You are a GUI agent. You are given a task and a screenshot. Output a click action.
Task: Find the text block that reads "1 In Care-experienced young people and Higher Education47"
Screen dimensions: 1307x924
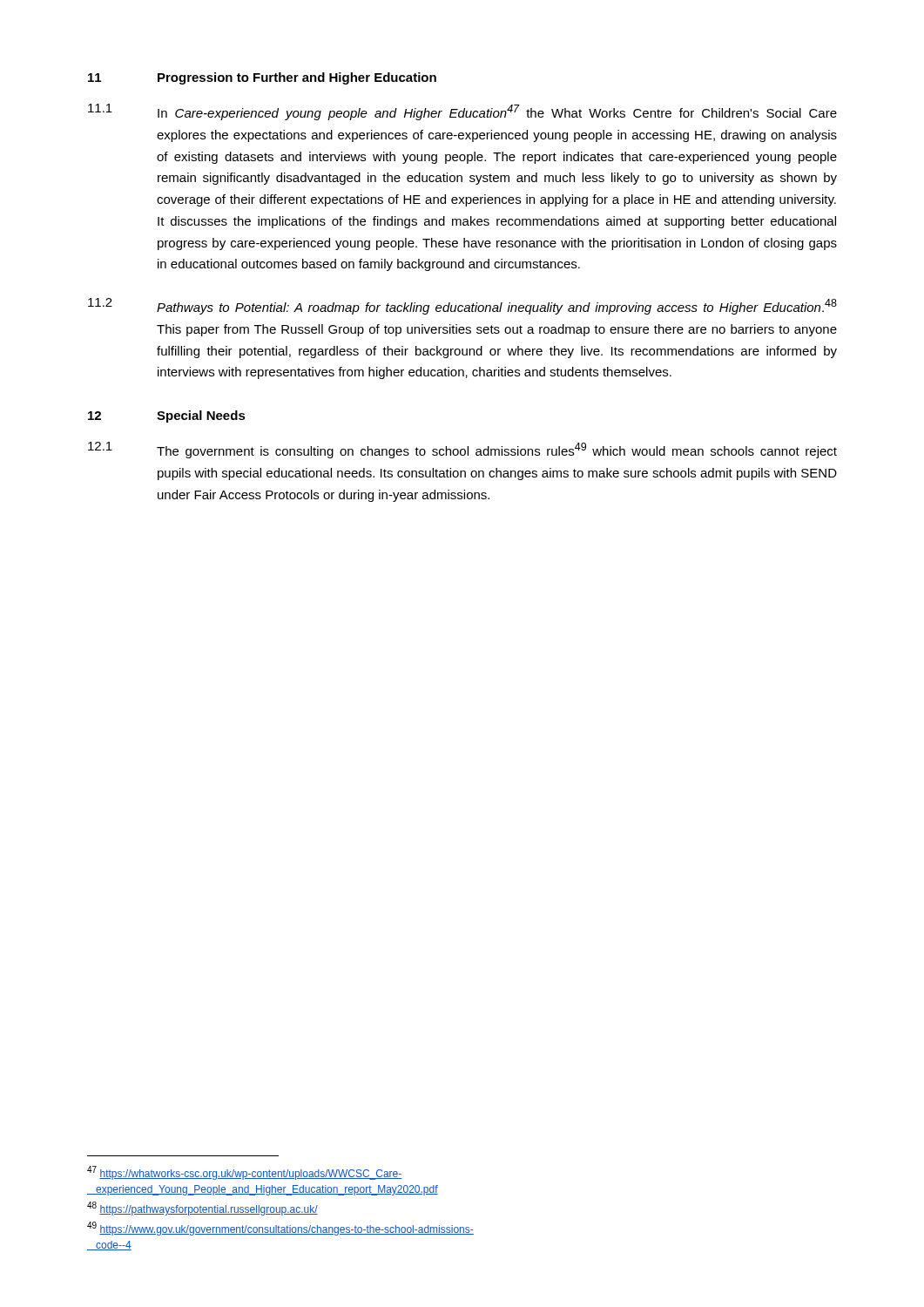[462, 188]
